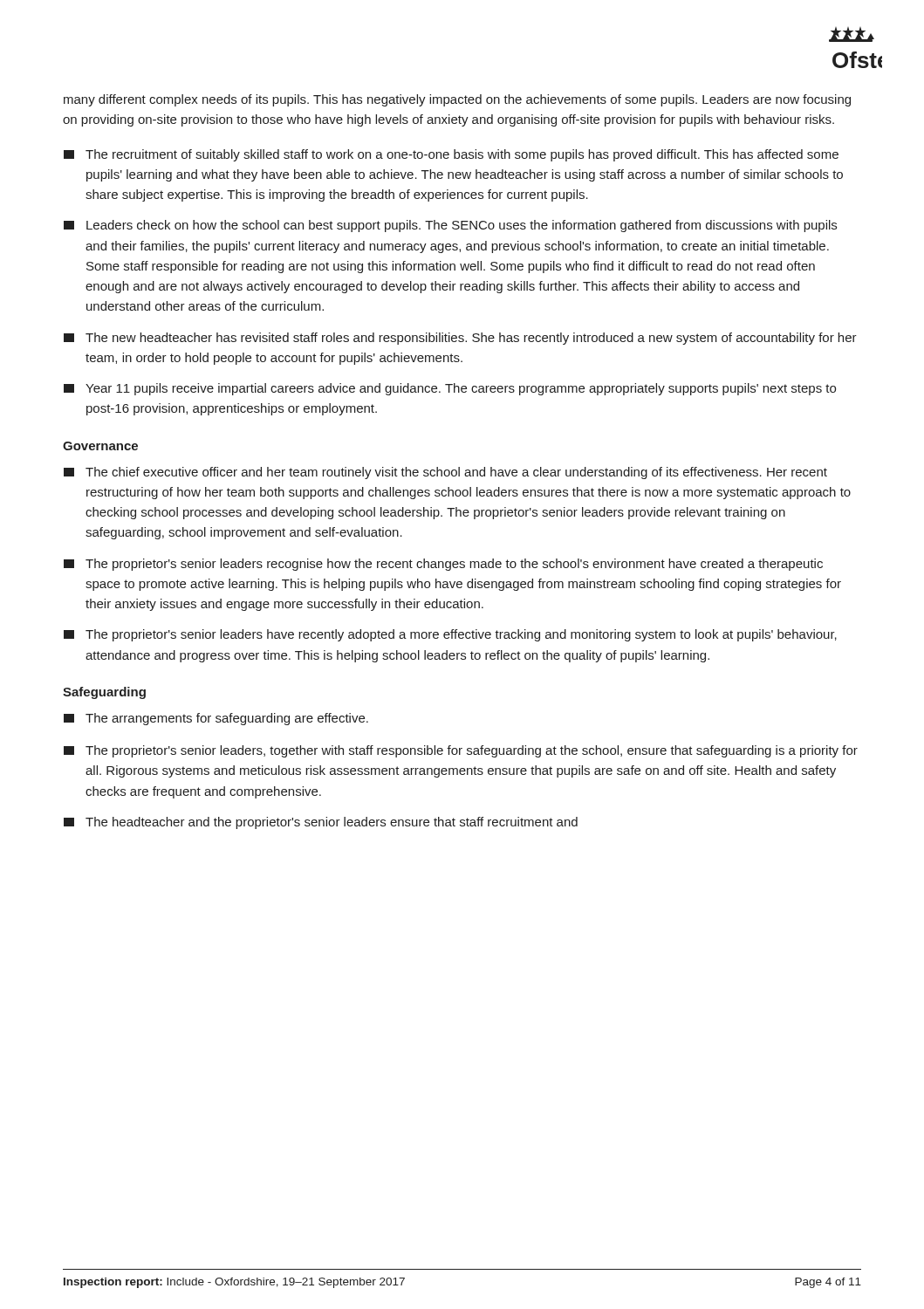Click on the element starting "Year 11 pupils receive impartial careers"
The image size is (924, 1309).
pyautogui.click(x=462, y=398)
